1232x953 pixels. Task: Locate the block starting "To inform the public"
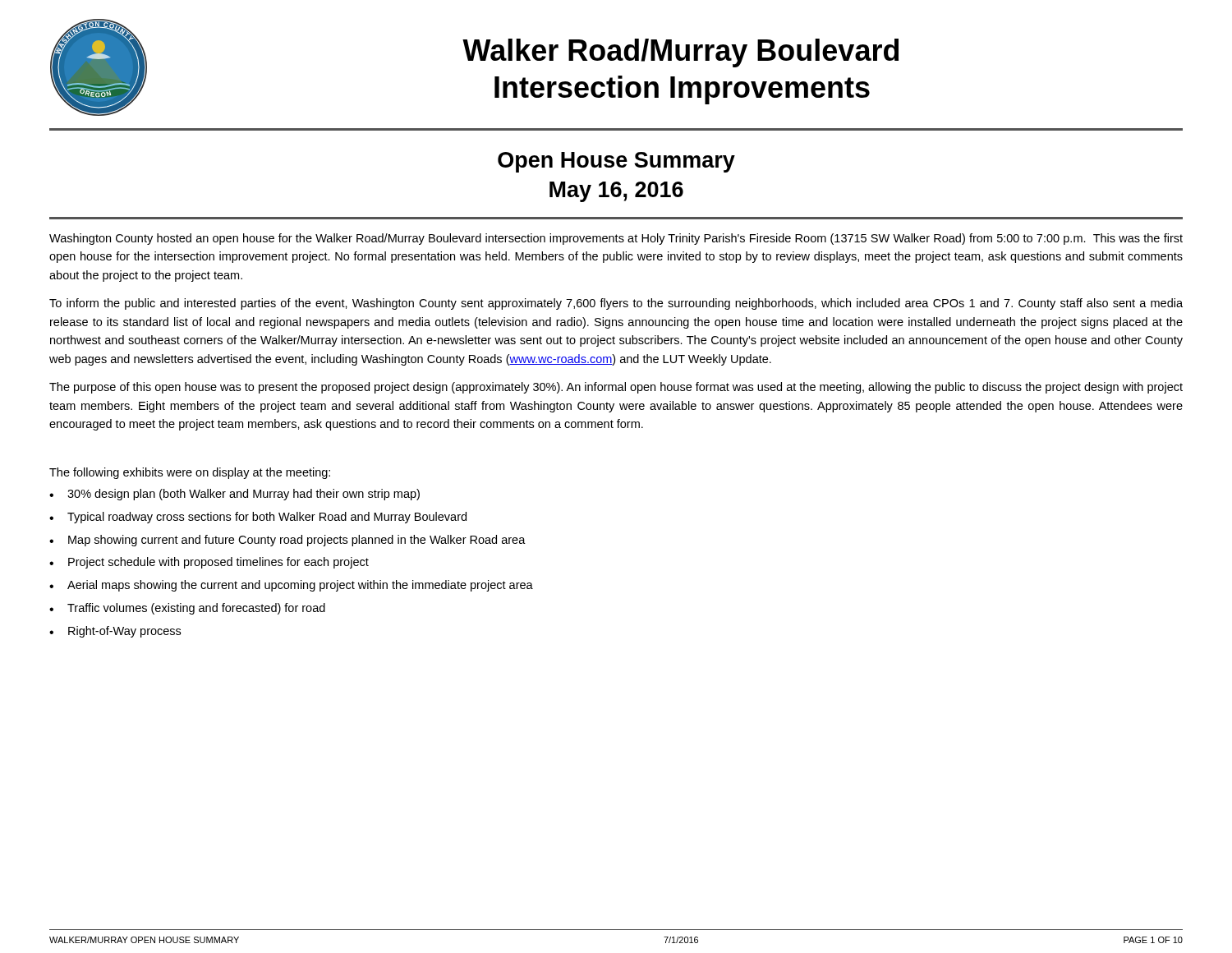click(616, 331)
